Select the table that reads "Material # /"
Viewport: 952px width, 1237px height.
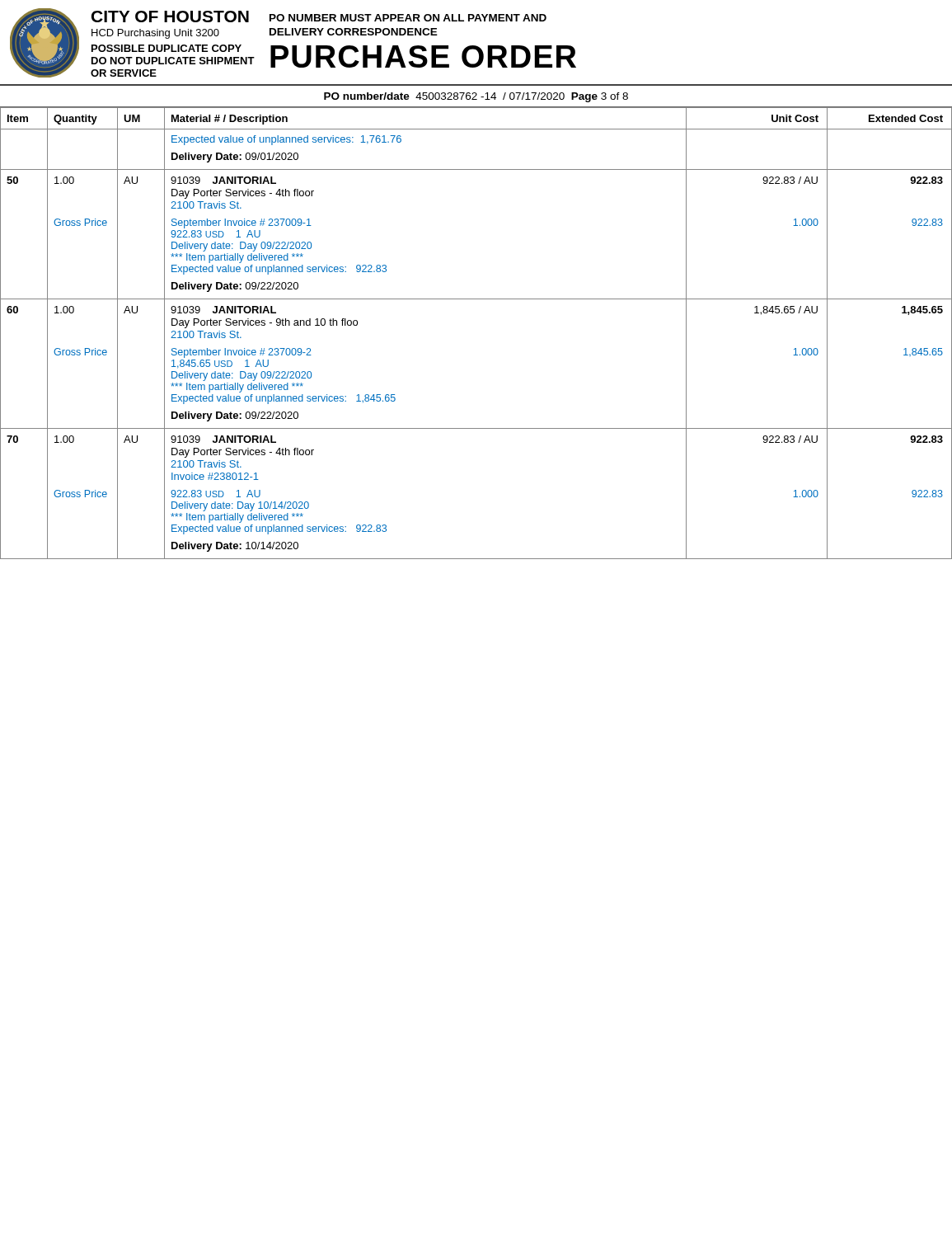point(476,333)
